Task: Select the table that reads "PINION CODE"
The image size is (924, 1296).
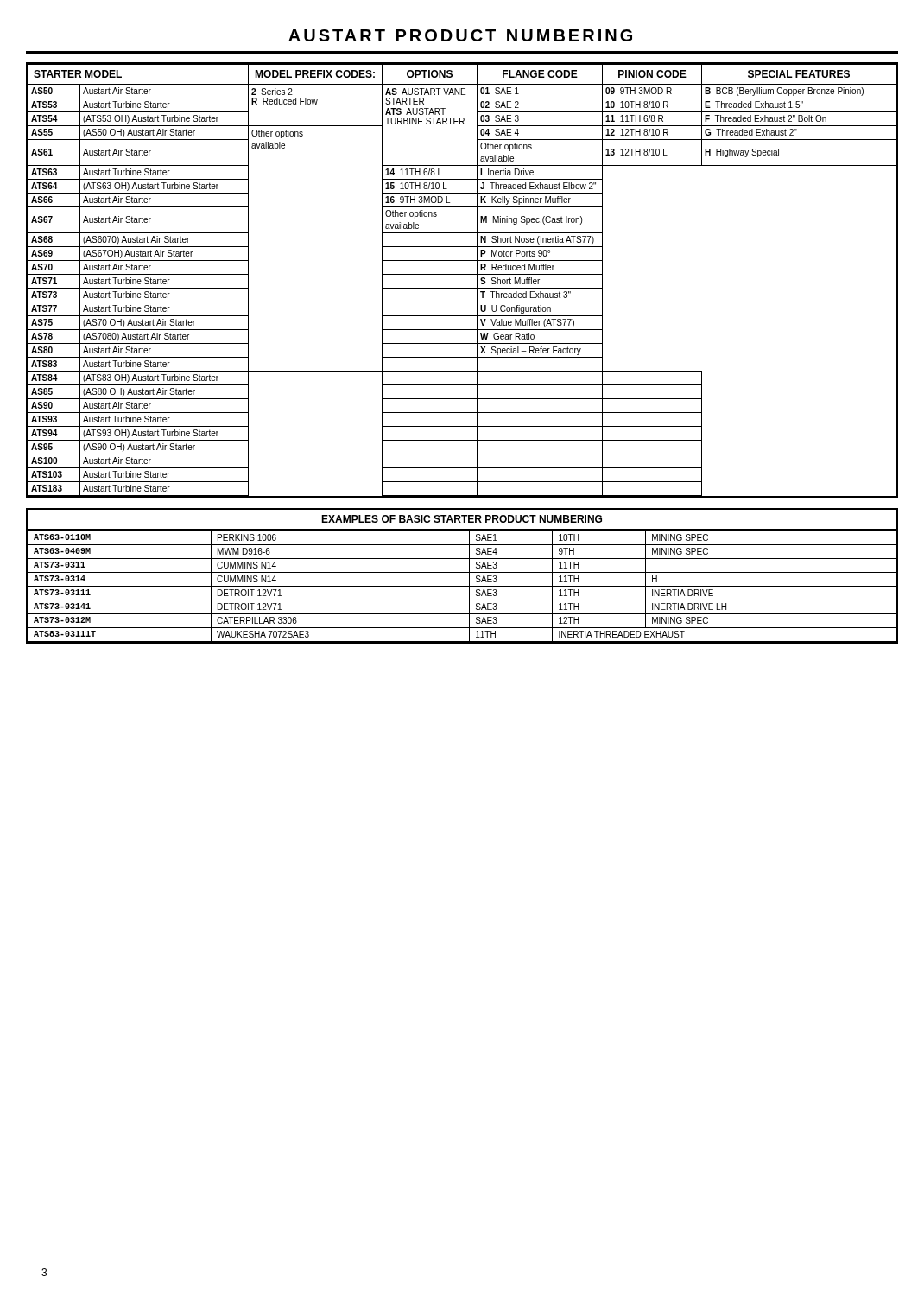Action: (x=462, y=280)
